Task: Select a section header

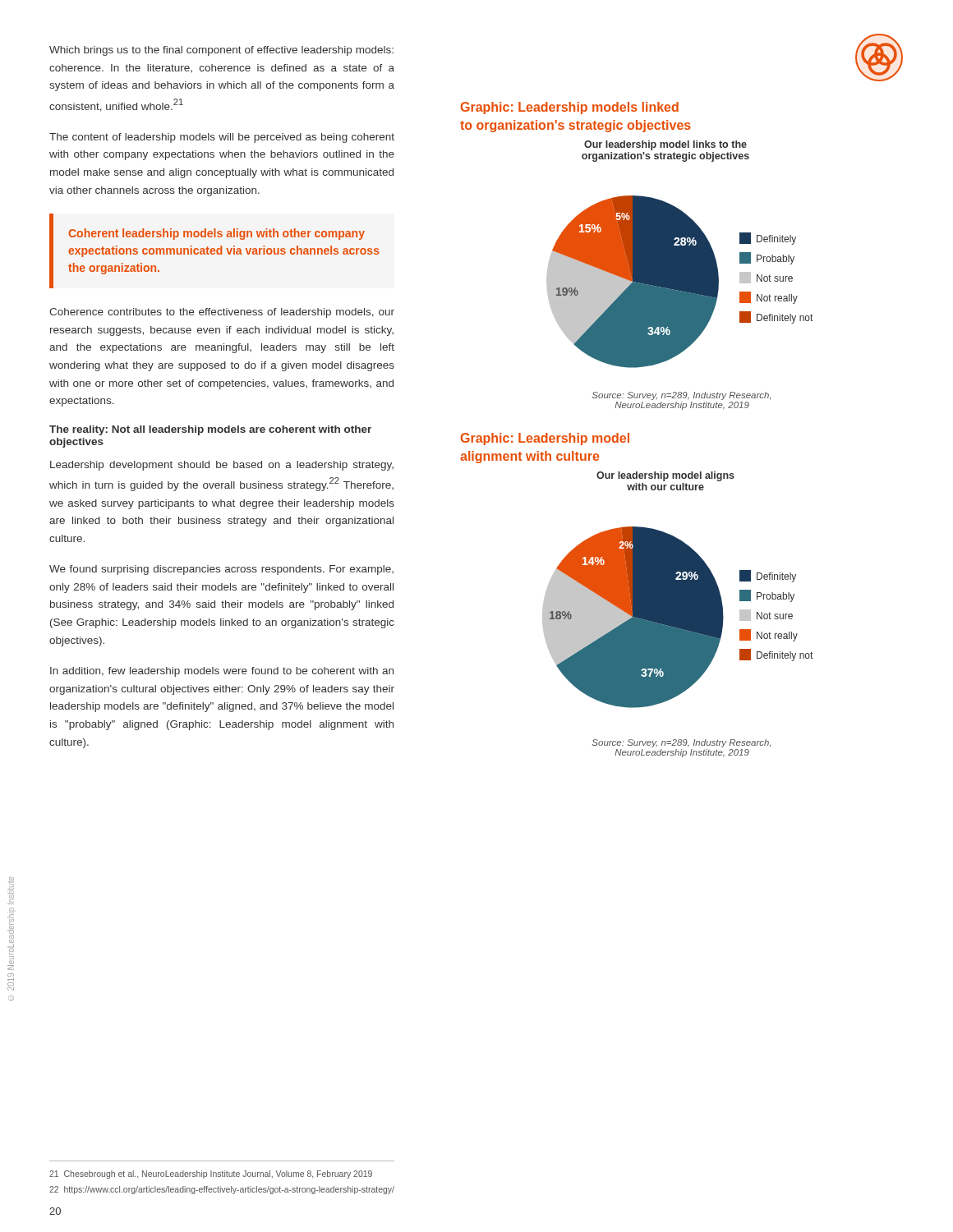Action: coord(210,435)
